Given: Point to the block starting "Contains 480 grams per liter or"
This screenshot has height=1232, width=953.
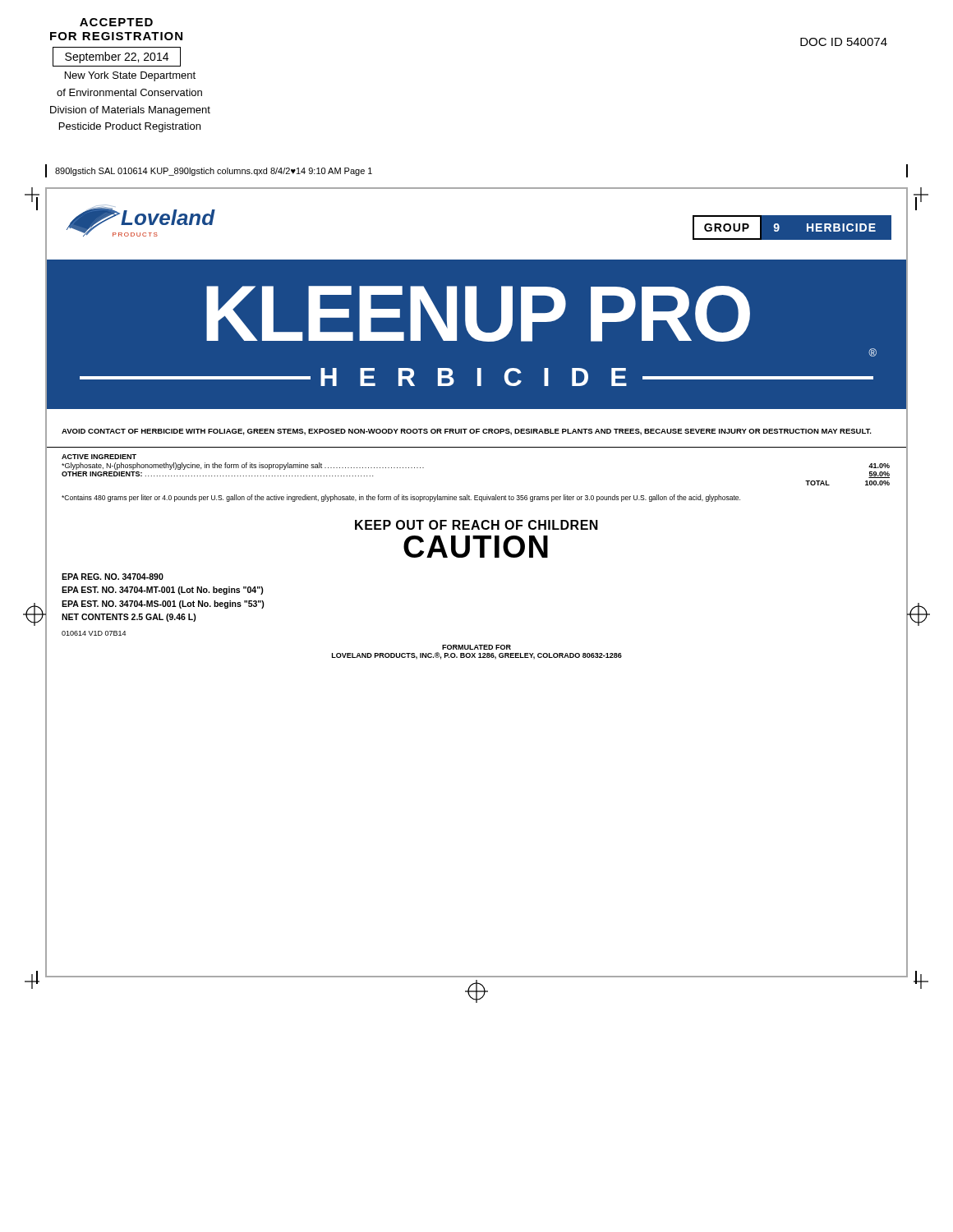Looking at the screenshot, I should (401, 498).
